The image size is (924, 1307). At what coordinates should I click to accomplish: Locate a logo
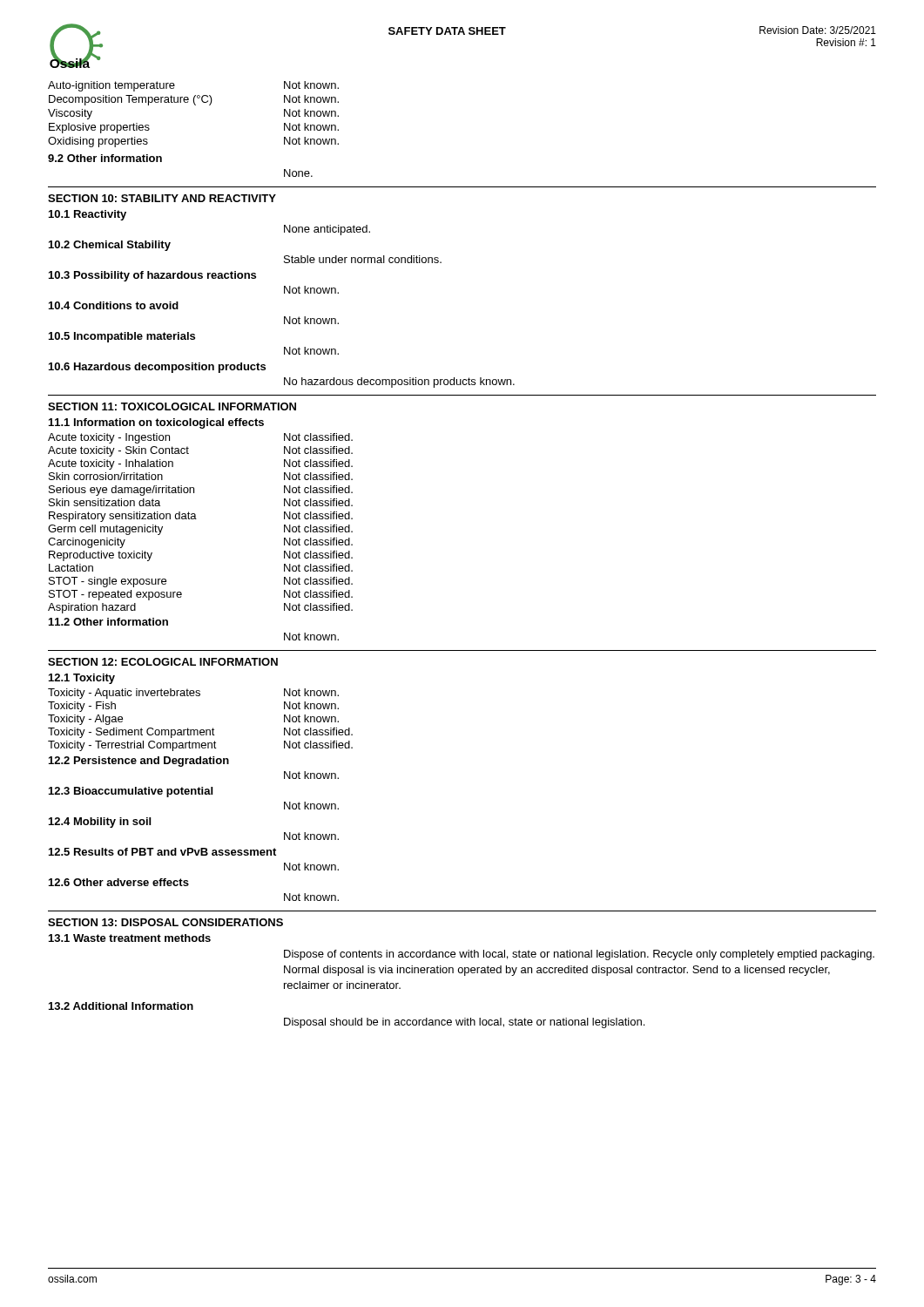click(x=67, y=43)
